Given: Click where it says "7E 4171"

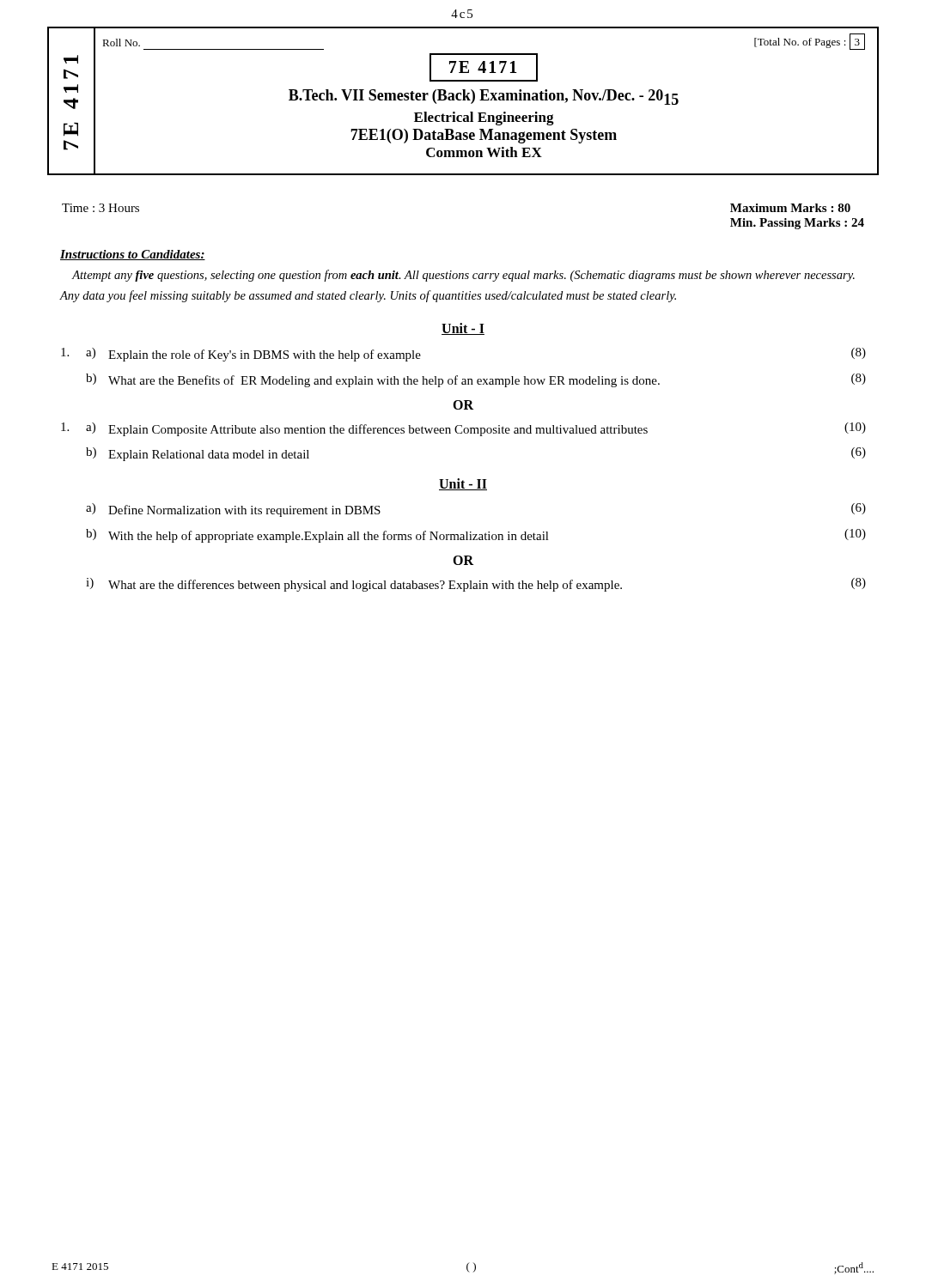Looking at the screenshot, I should [x=484, y=67].
